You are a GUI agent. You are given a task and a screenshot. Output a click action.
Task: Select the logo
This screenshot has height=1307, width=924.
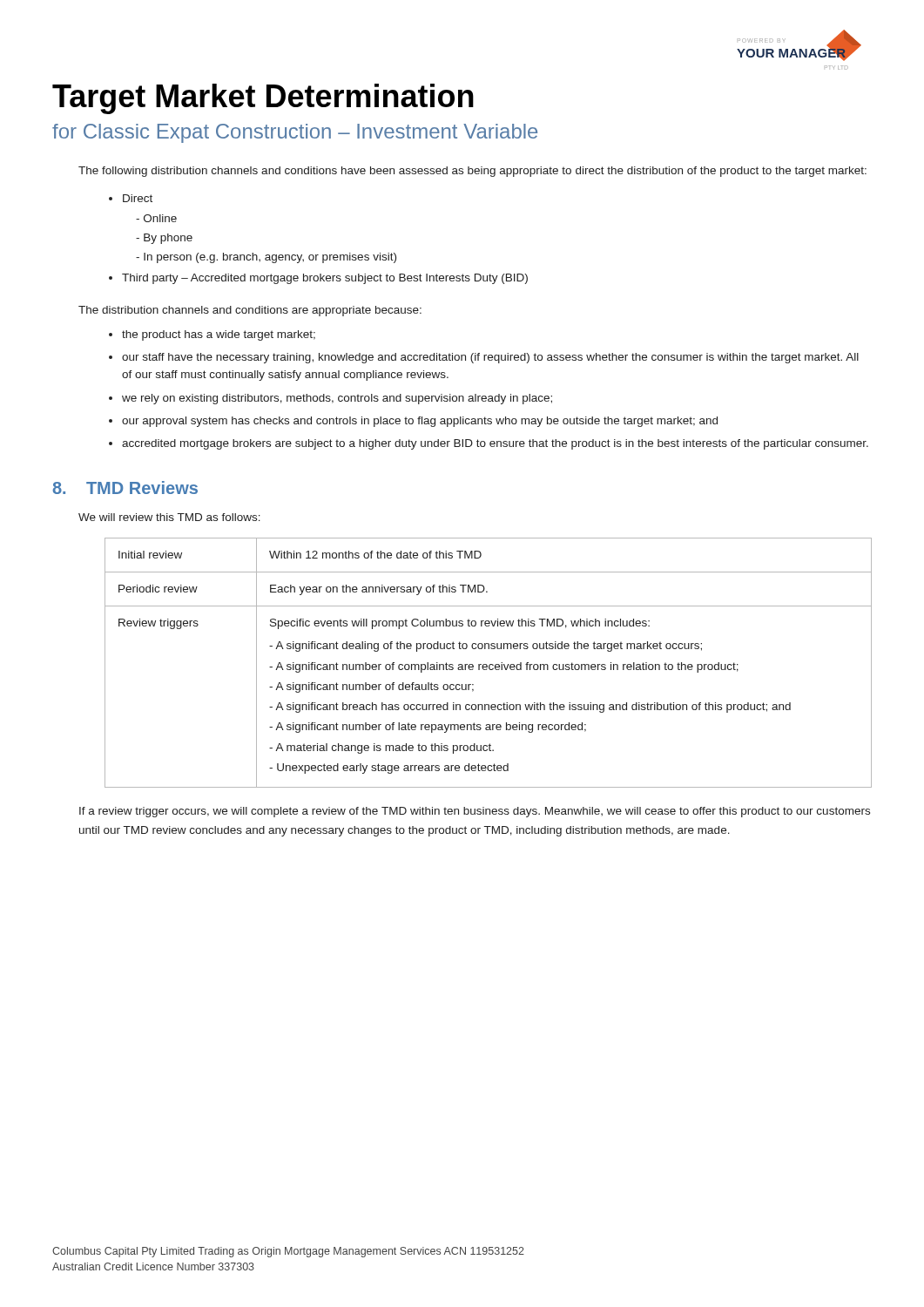click(802, 51)
